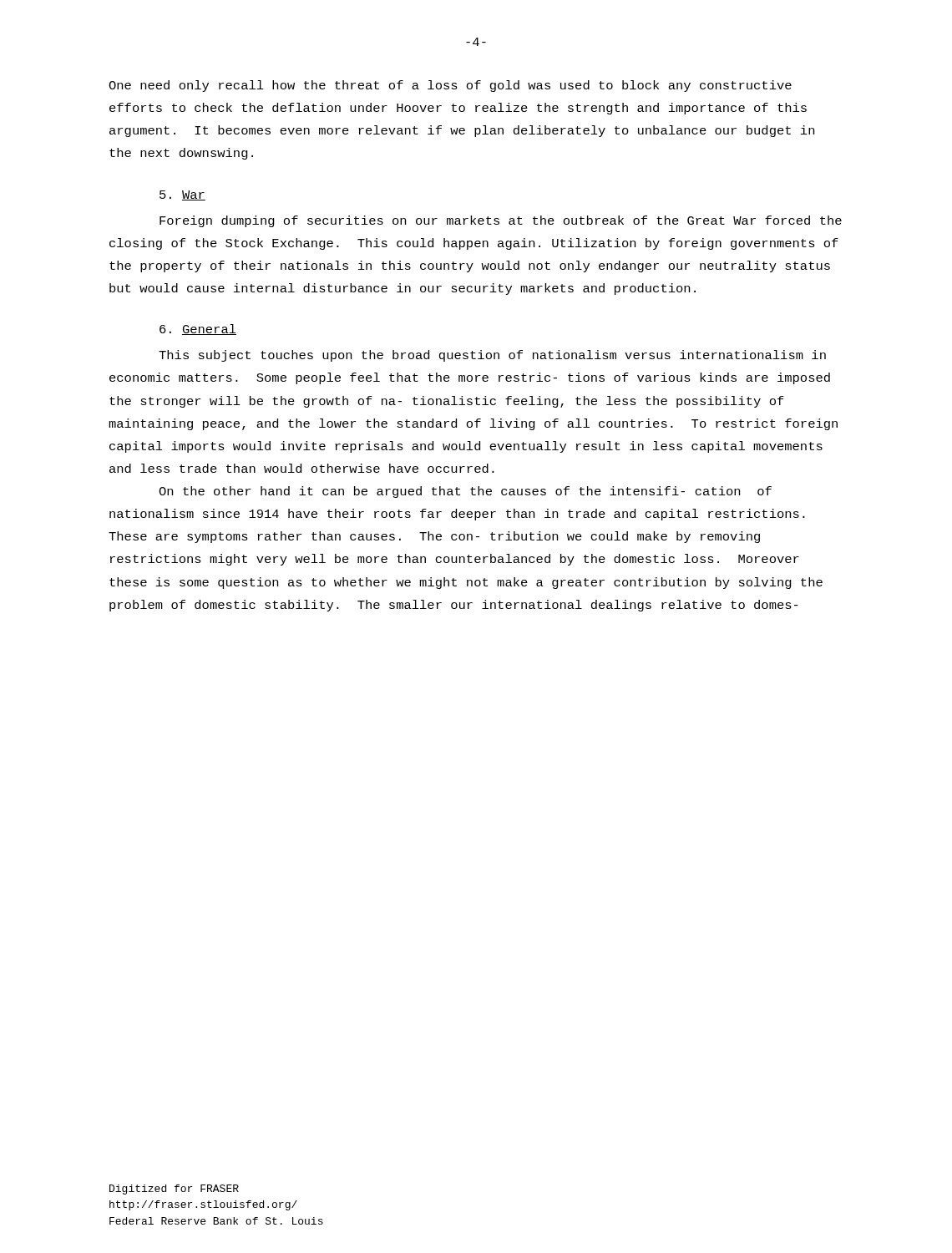Click on the text block that says "On the other hand it can be argued"

[466, 549]
